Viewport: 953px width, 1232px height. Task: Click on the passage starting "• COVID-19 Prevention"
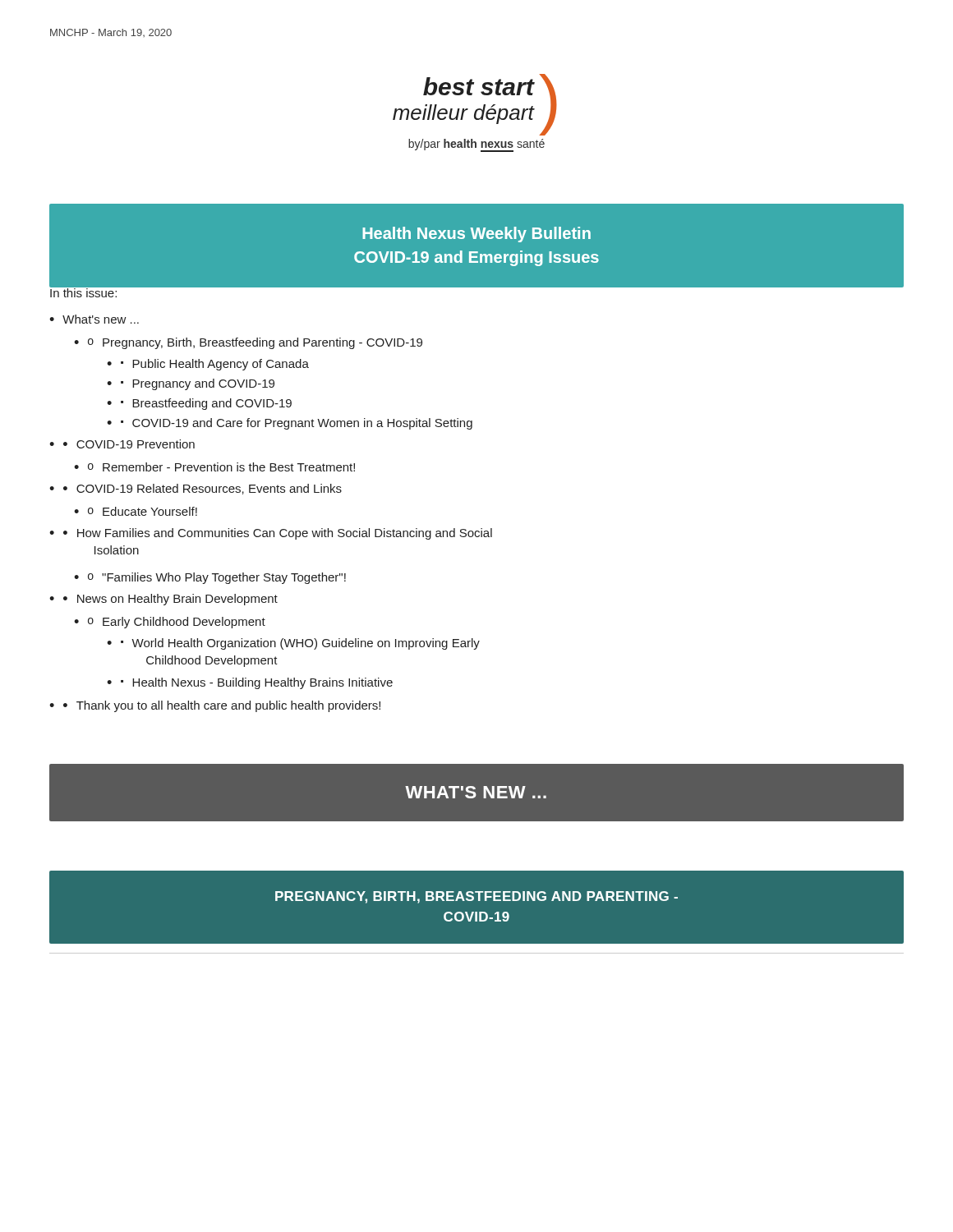pyautogui.click(x=122, y=444)
